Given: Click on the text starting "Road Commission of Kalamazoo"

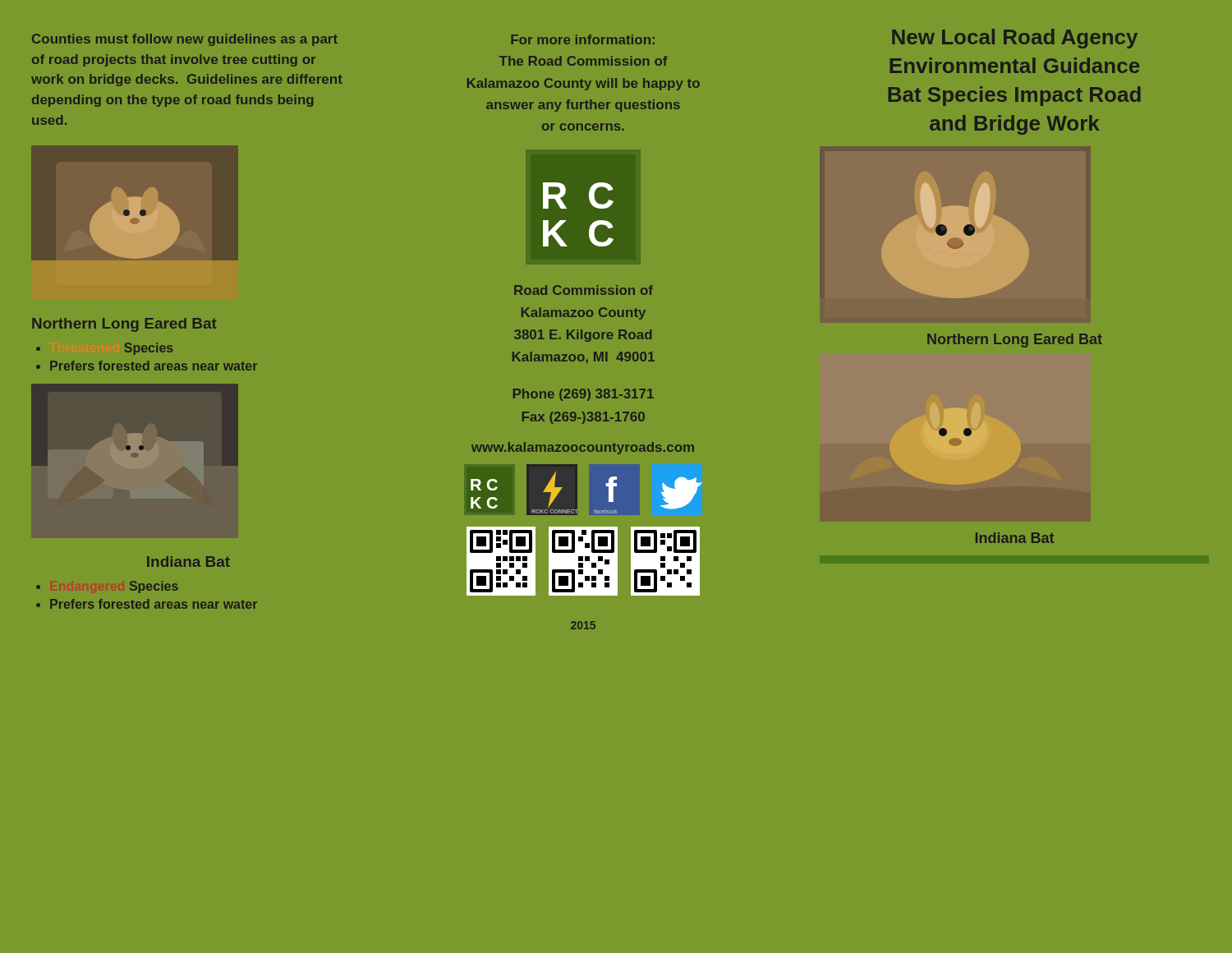Looking at the screenshot, I should (583, 324).
